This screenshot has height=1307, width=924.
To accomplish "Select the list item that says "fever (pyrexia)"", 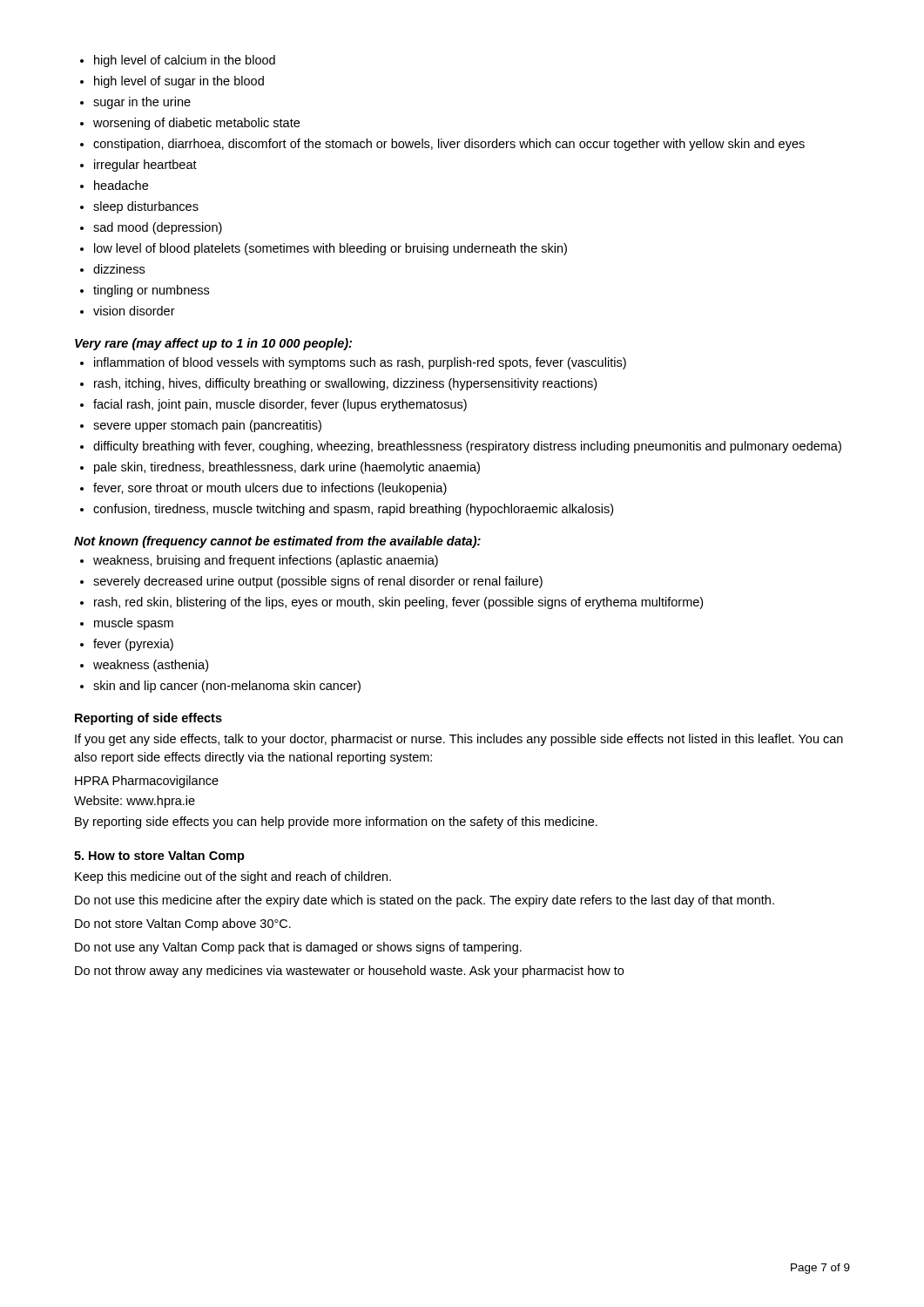I will [133, 645].
